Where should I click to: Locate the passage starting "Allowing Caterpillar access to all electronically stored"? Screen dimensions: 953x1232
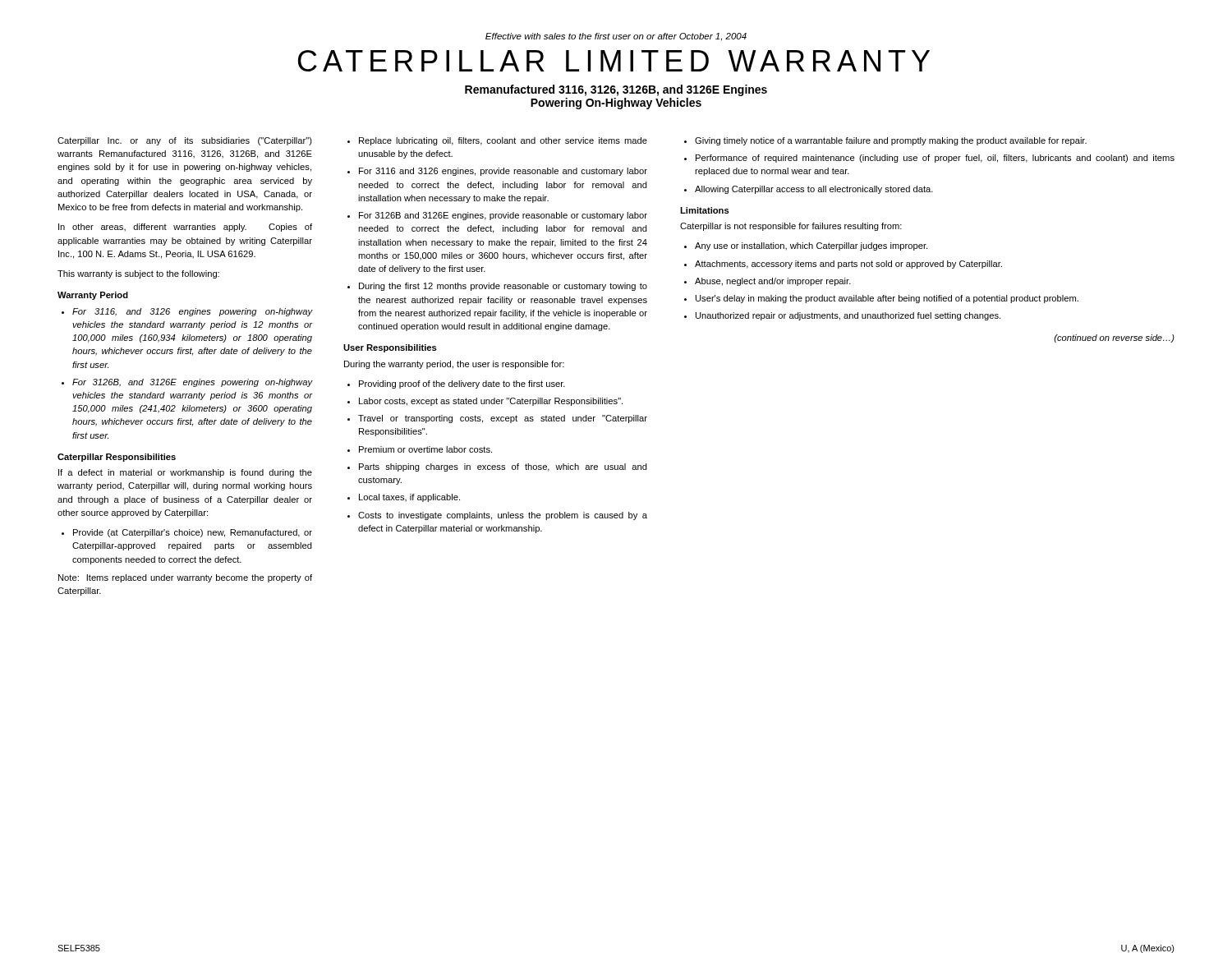tap(814, 189)
